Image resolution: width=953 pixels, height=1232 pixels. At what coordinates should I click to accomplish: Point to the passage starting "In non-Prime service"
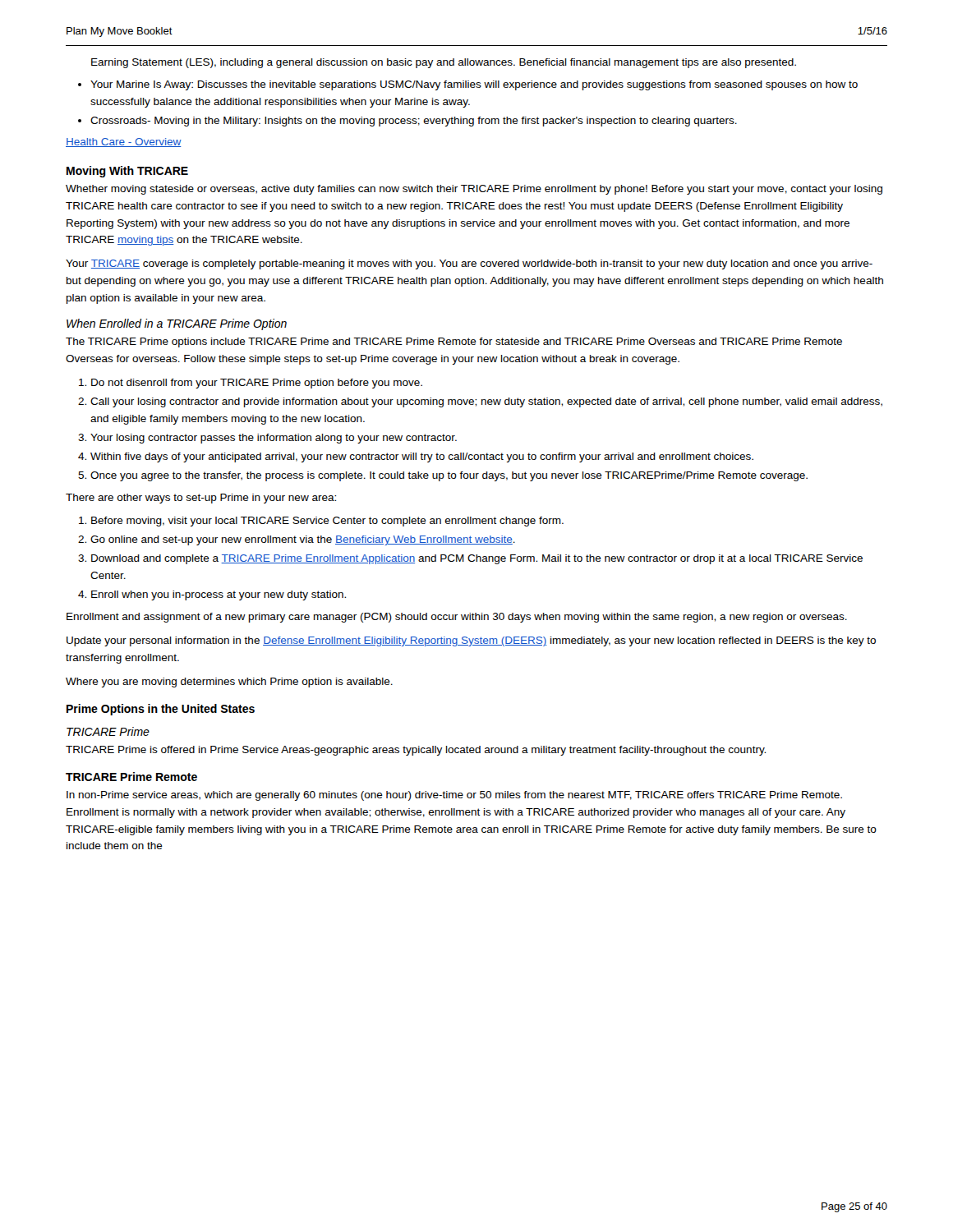pyautogui.click(x=471, y=820)
